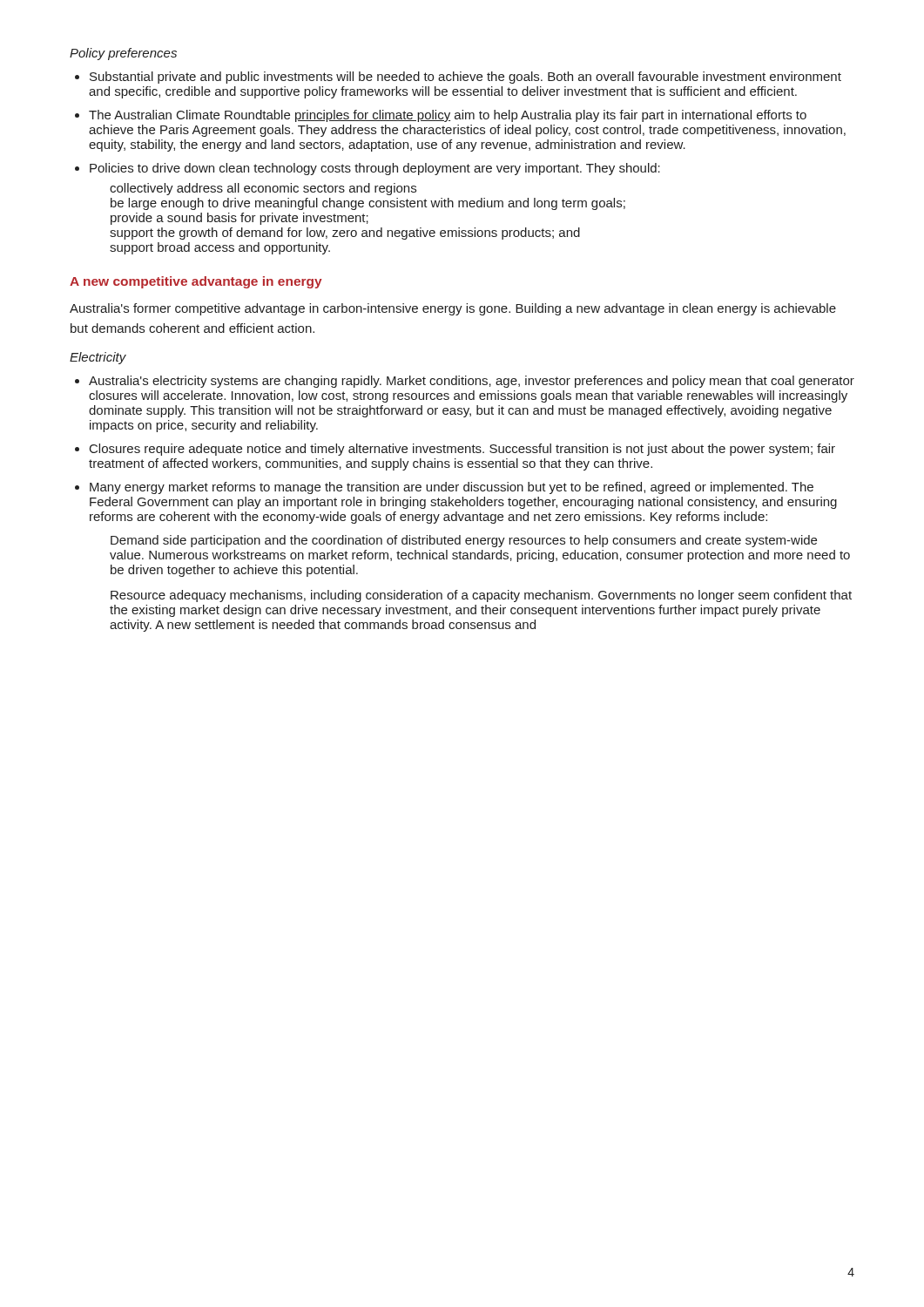
Task: Locate the passage starting "support broad access and opportunity."
Action: 482,247
